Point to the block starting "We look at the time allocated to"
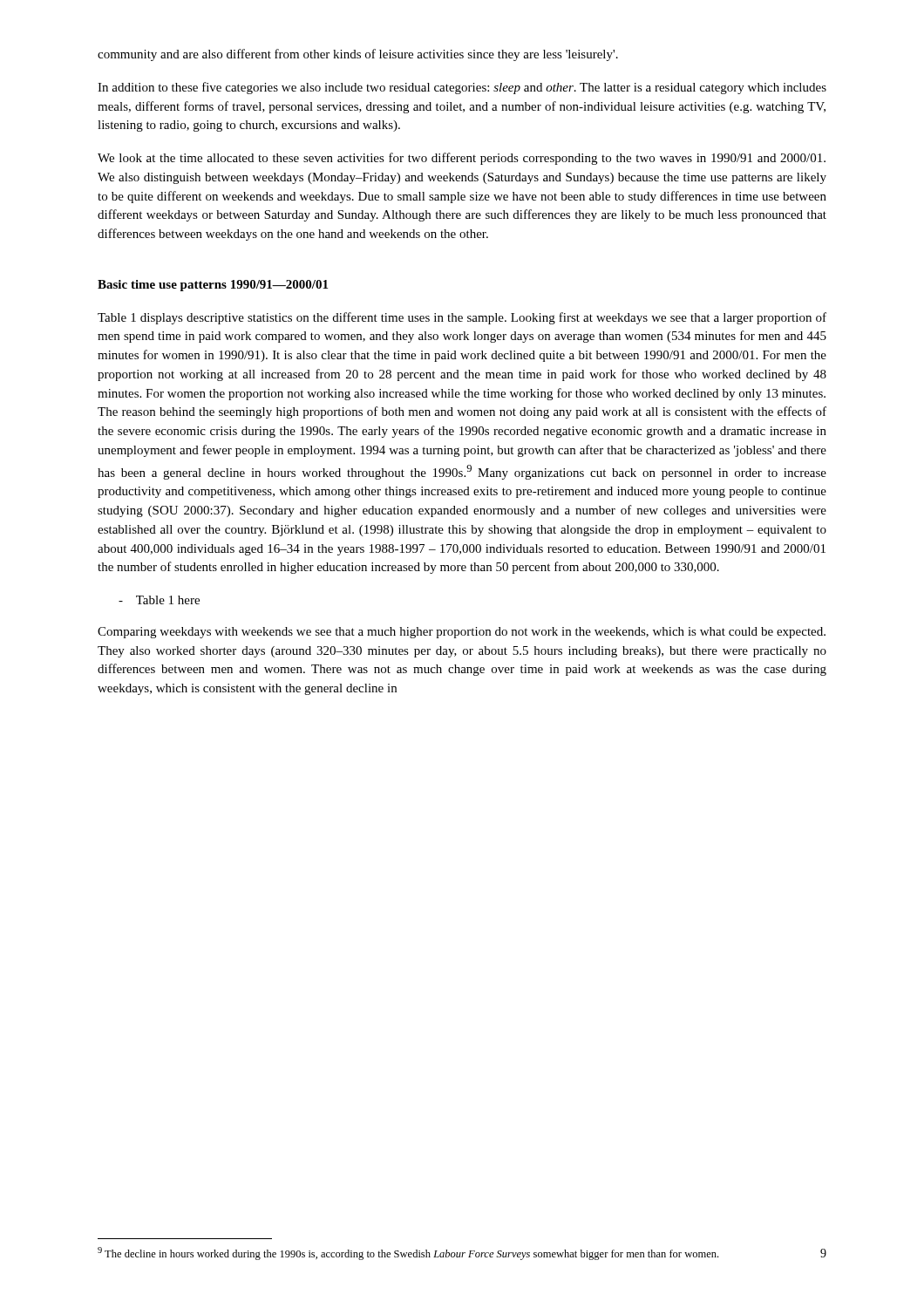 [x=462, y=196]
